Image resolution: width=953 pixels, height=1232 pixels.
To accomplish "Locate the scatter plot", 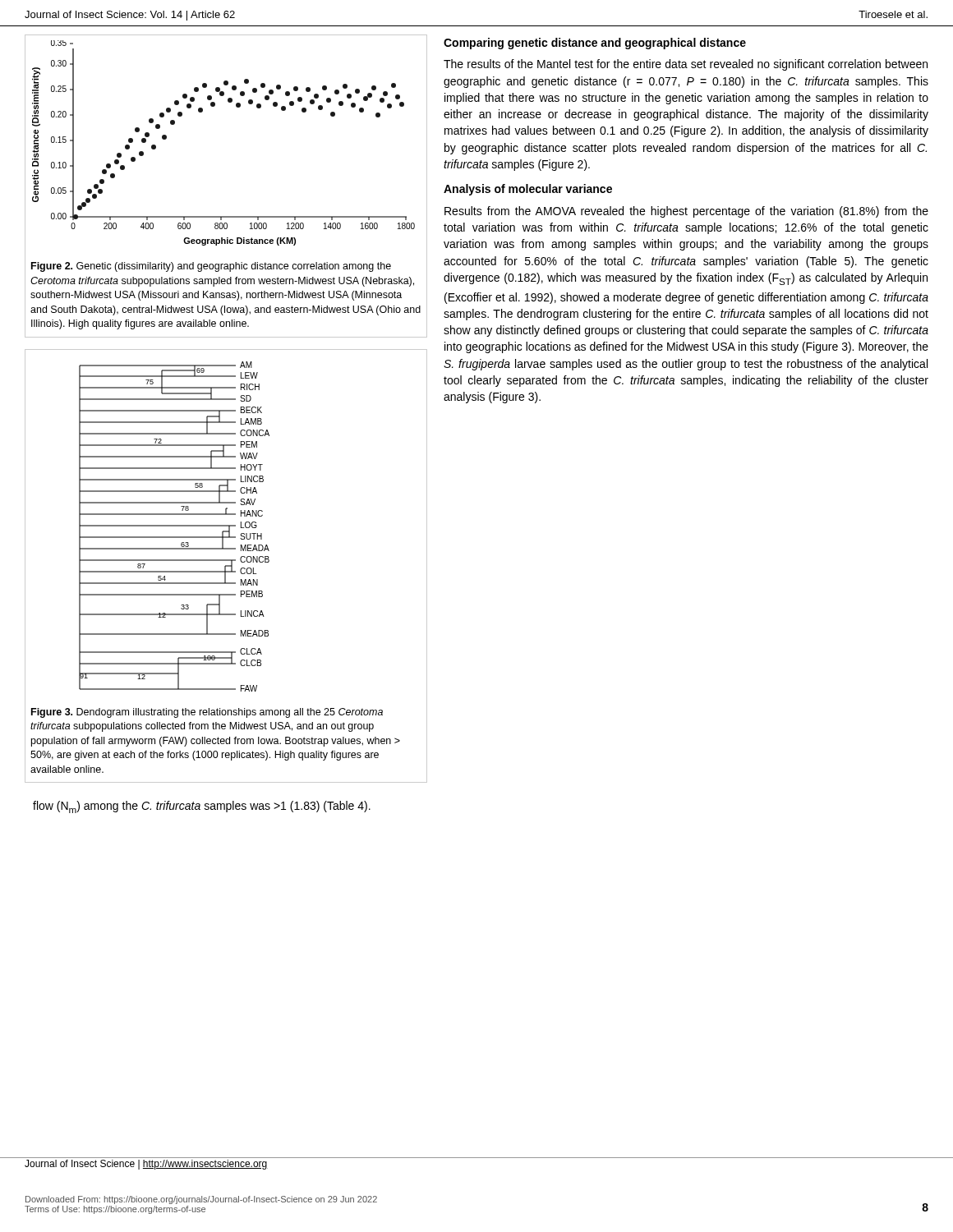I will [226, 186].
